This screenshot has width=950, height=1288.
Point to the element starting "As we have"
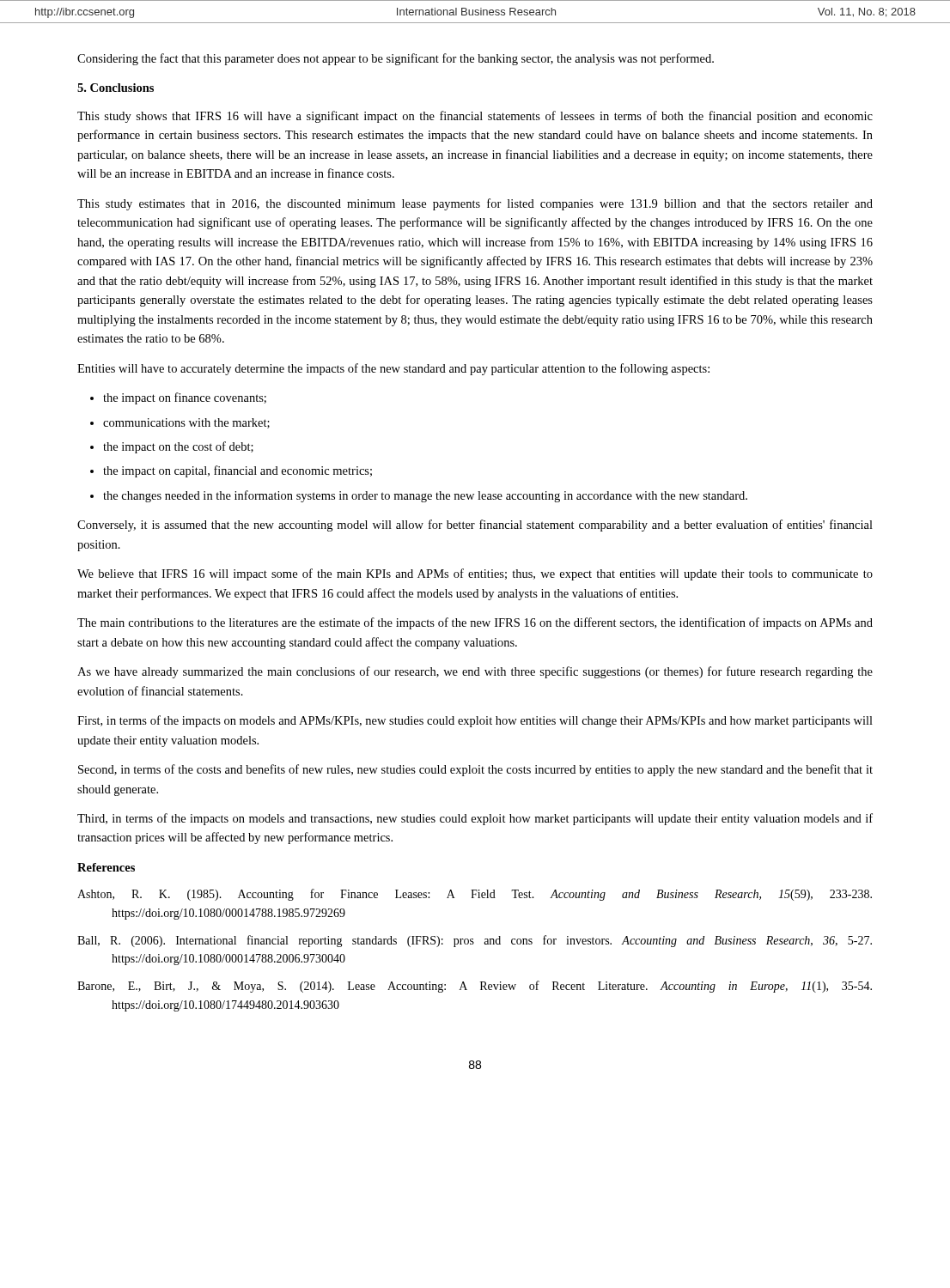pos(475,681)
